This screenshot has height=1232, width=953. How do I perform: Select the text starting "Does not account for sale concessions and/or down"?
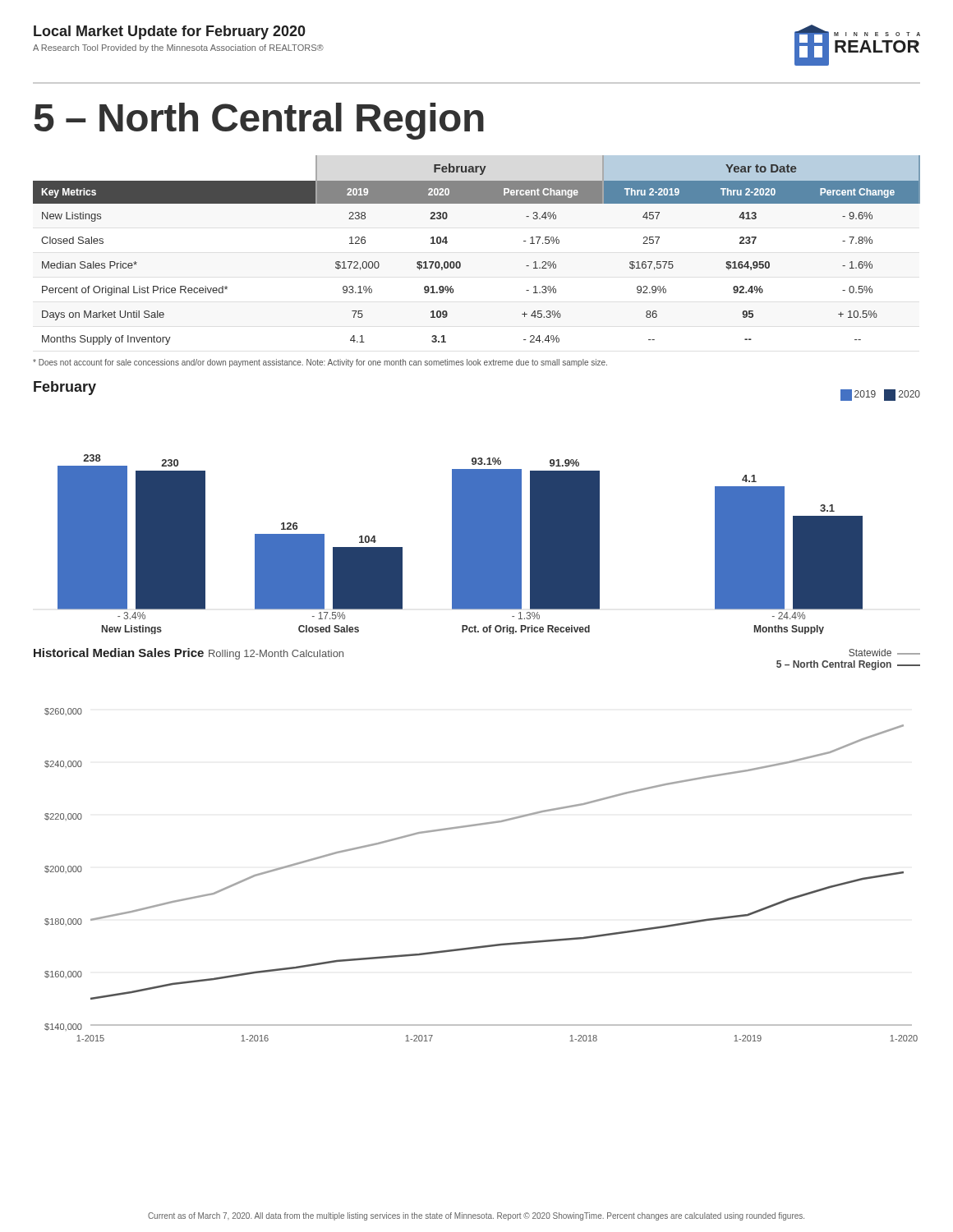click(x=476, y=363)
